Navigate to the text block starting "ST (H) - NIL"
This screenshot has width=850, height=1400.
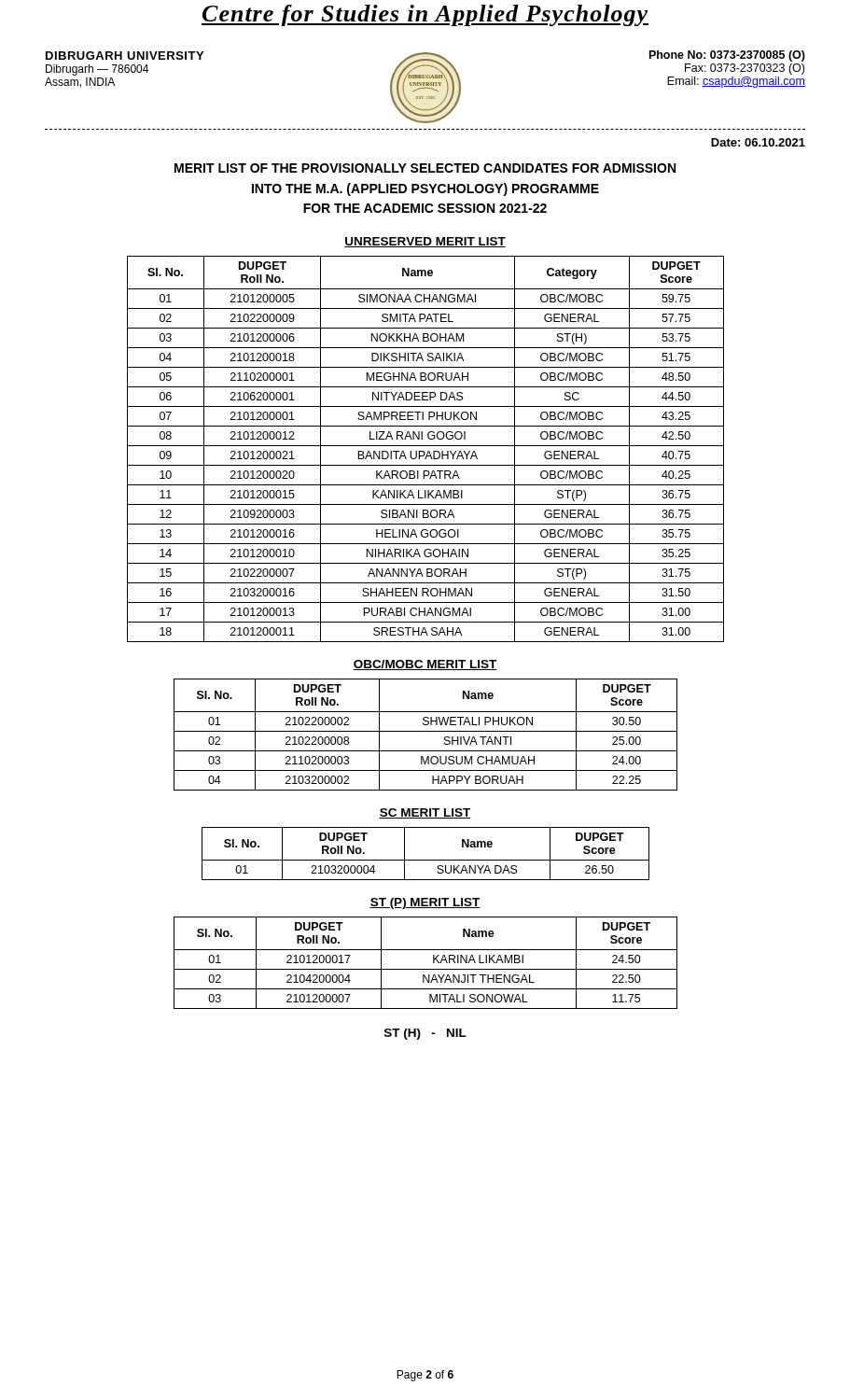pos(425,1033)
